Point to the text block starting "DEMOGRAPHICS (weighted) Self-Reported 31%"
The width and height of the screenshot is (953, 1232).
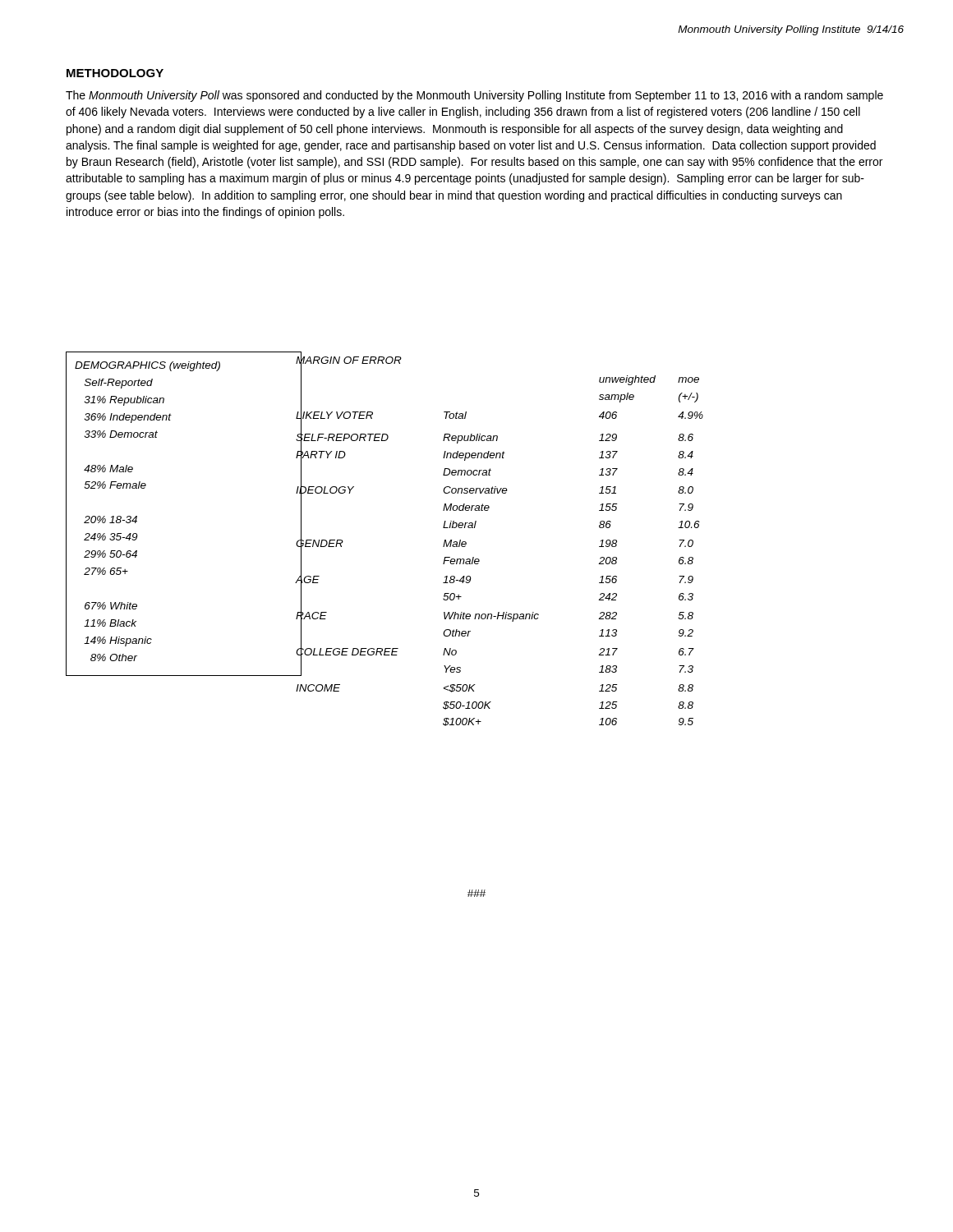tap(147, 366)
